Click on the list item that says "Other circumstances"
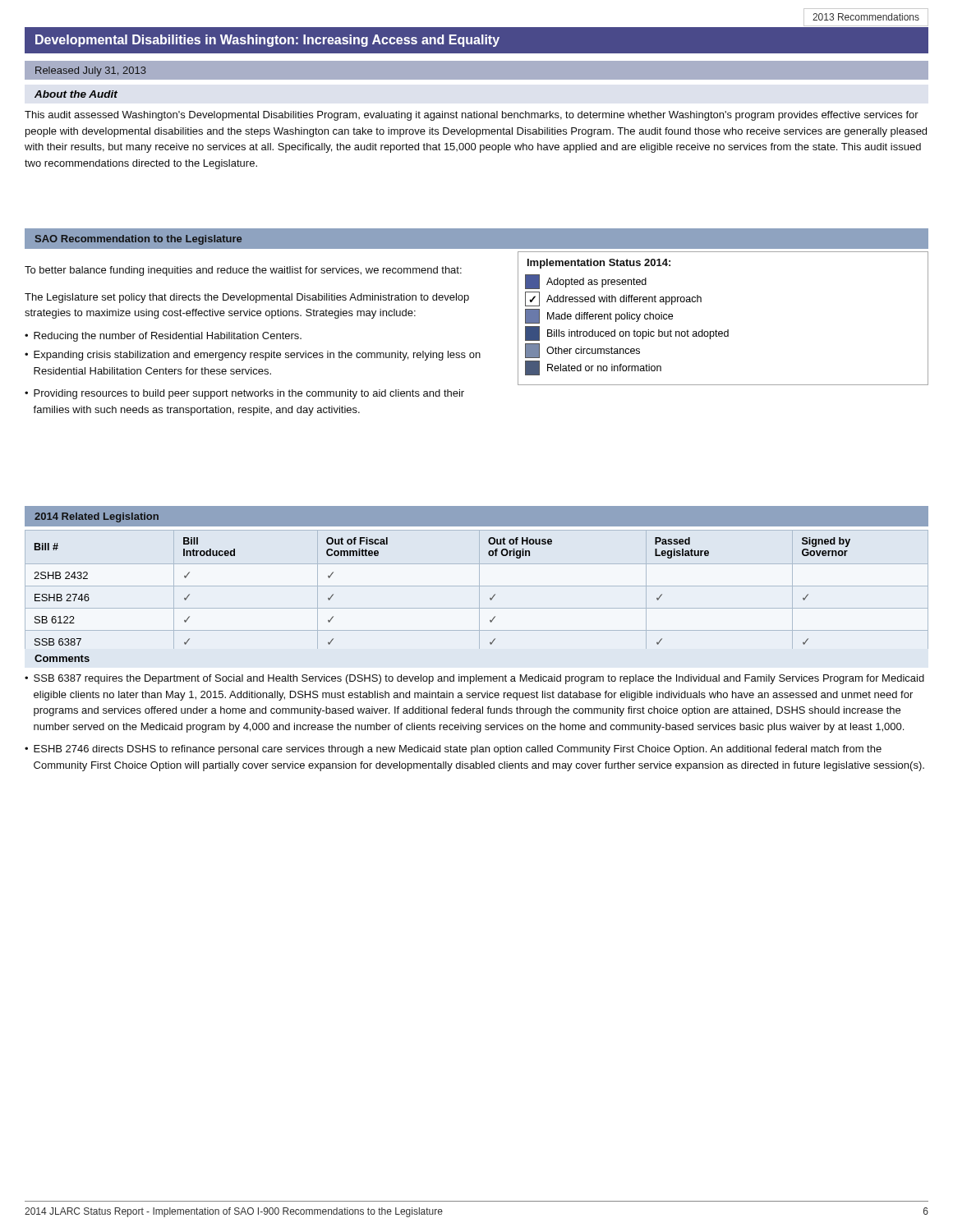Screen dimensions: 1232x953 point(583,351)
